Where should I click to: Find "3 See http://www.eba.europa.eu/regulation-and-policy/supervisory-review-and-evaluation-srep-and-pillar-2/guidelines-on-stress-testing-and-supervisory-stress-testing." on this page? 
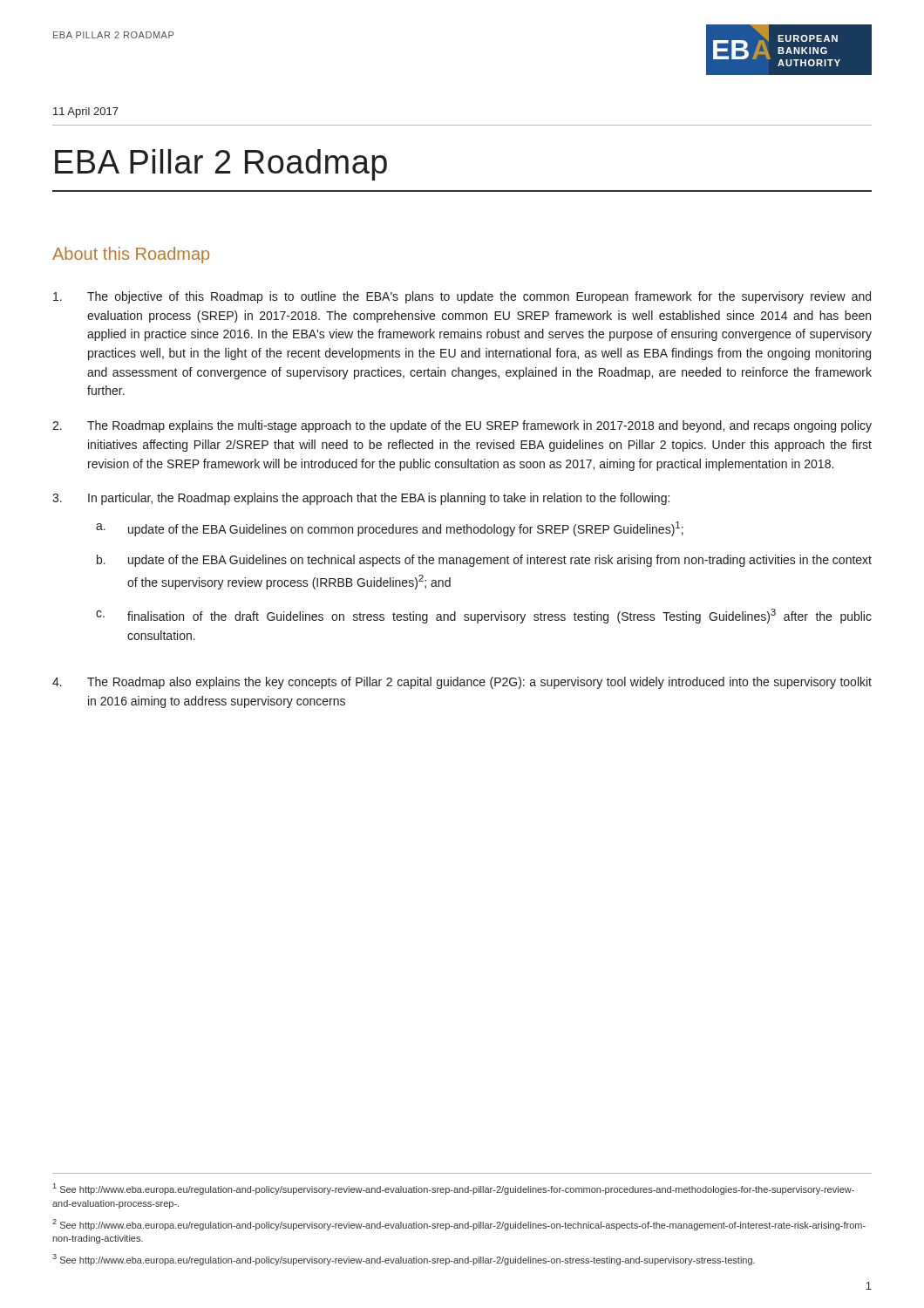tap(404, 1259)
